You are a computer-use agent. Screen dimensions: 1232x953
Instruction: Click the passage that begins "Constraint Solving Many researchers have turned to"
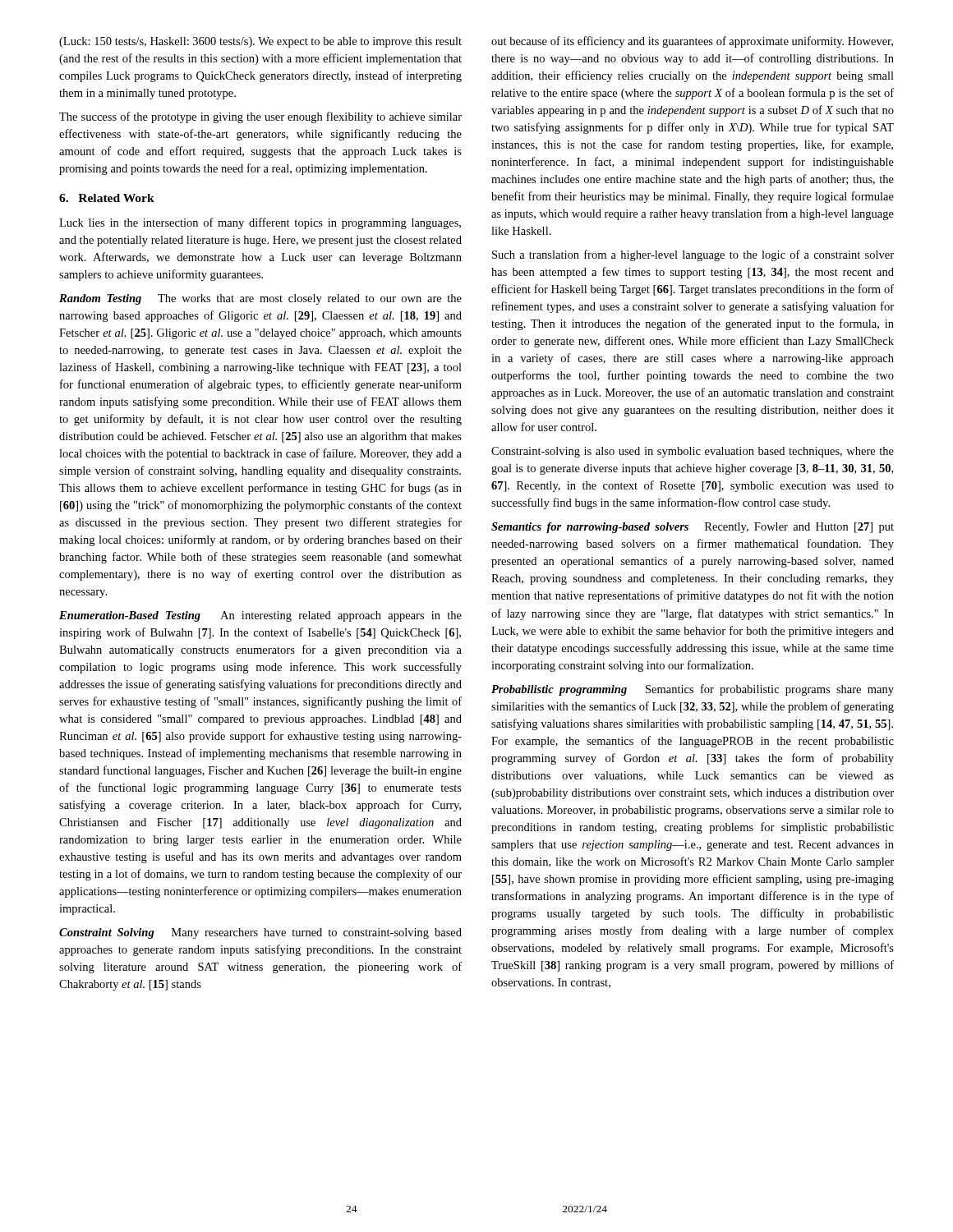[x=260, y=959]
